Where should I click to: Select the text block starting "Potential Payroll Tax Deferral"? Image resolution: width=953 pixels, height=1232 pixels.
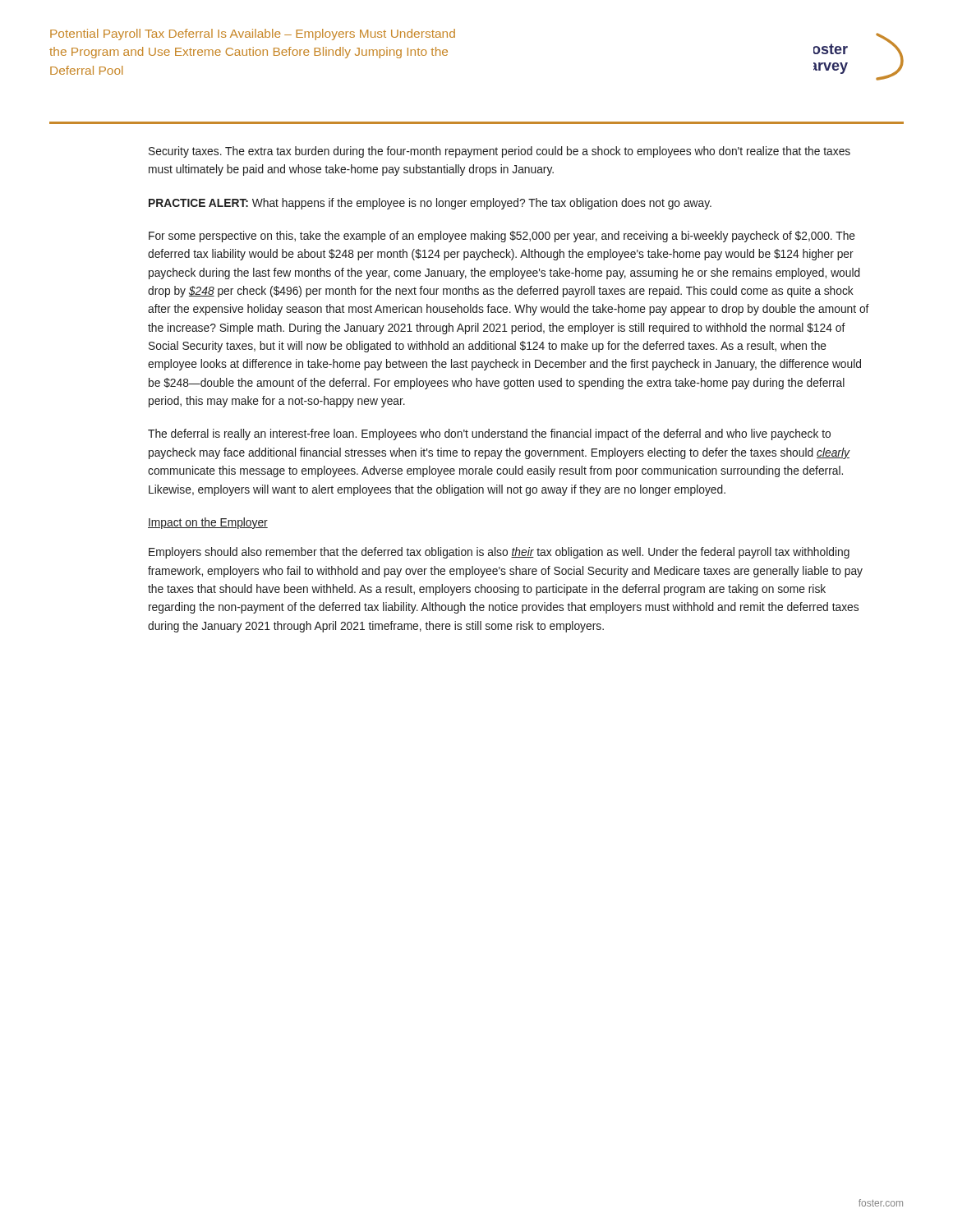(253, 52)
